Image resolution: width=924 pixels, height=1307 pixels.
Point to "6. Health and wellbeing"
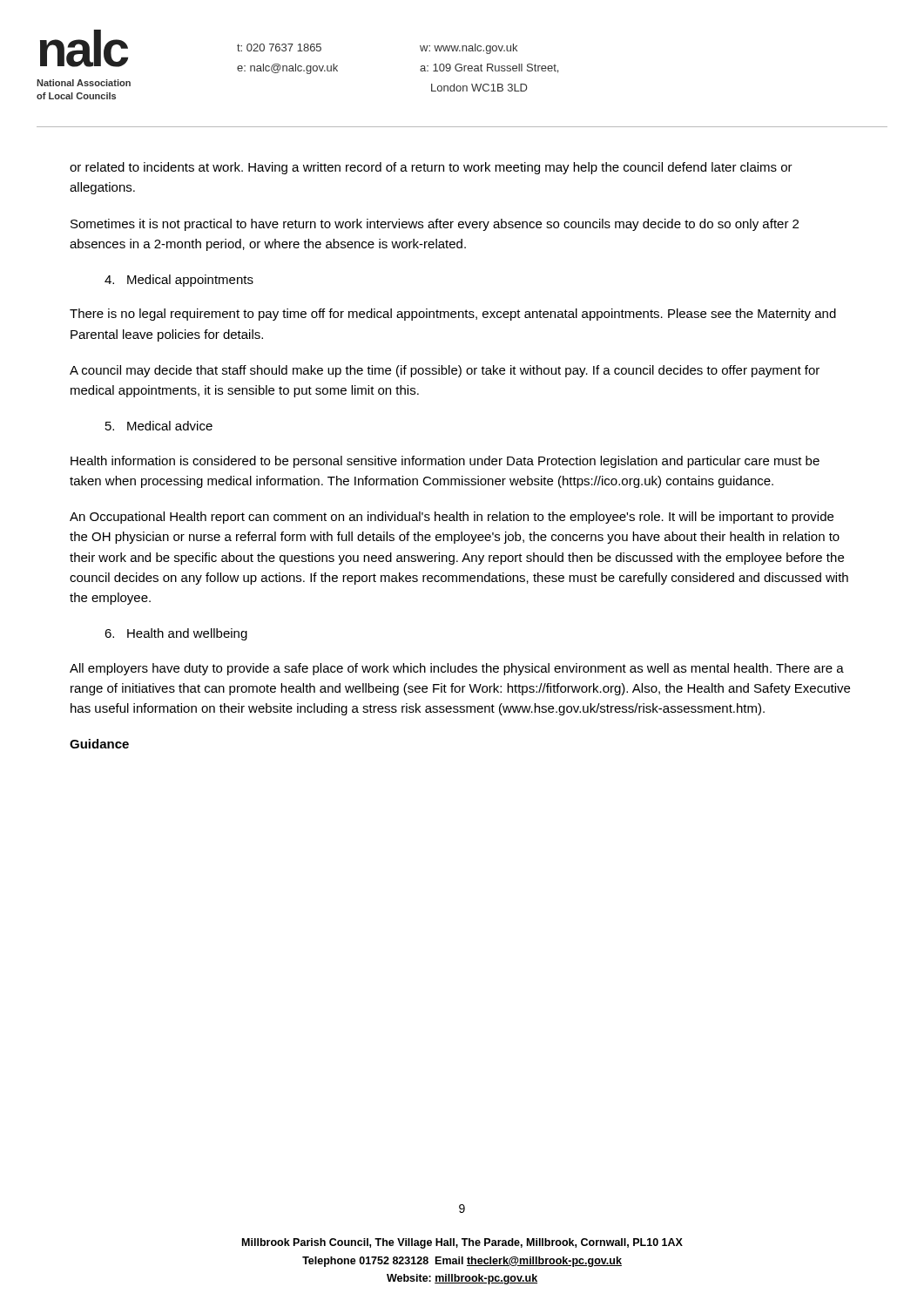pyautogui.click(x=176, y=633)
